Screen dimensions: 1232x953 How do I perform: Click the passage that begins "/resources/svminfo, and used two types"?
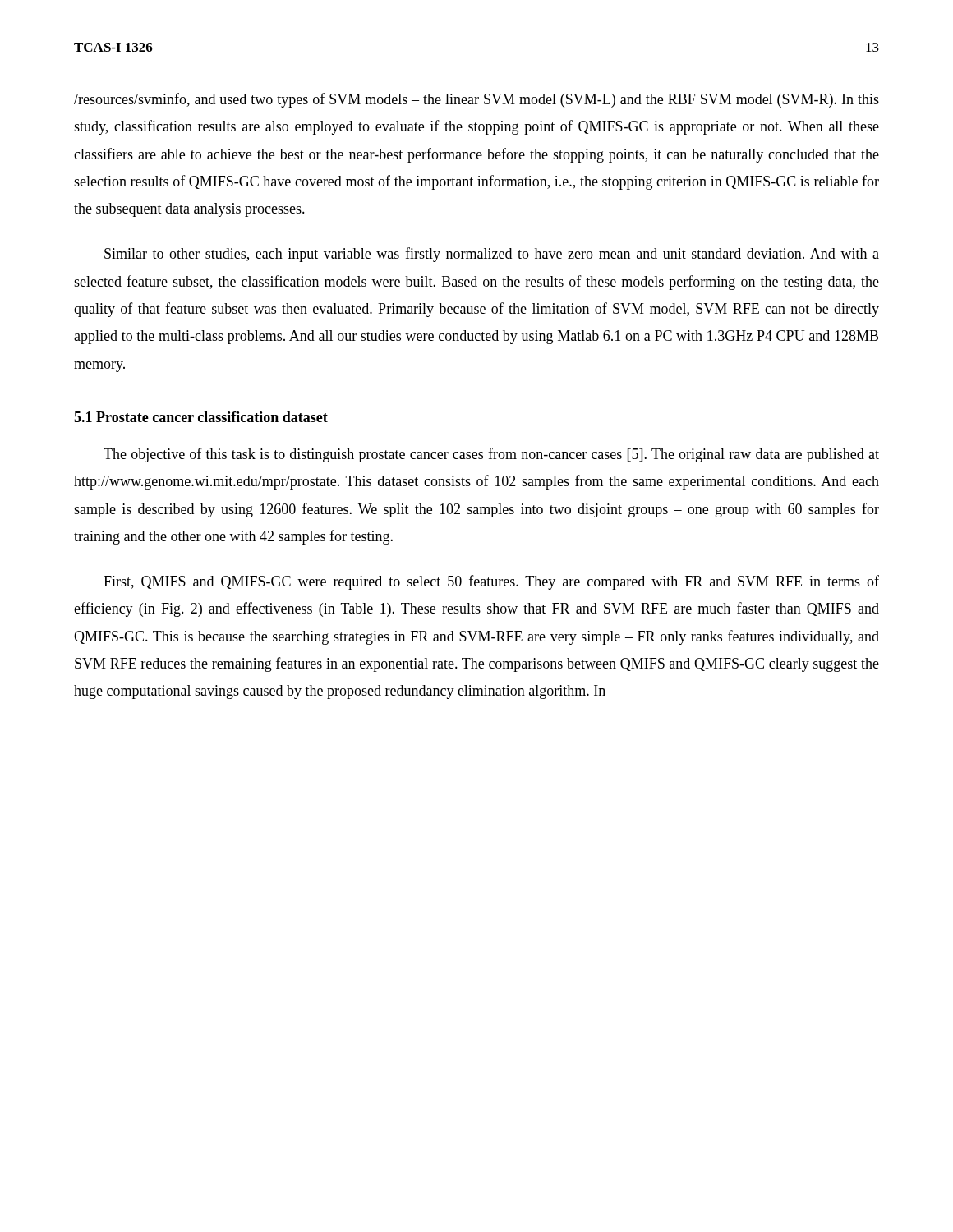click(476, 155)
